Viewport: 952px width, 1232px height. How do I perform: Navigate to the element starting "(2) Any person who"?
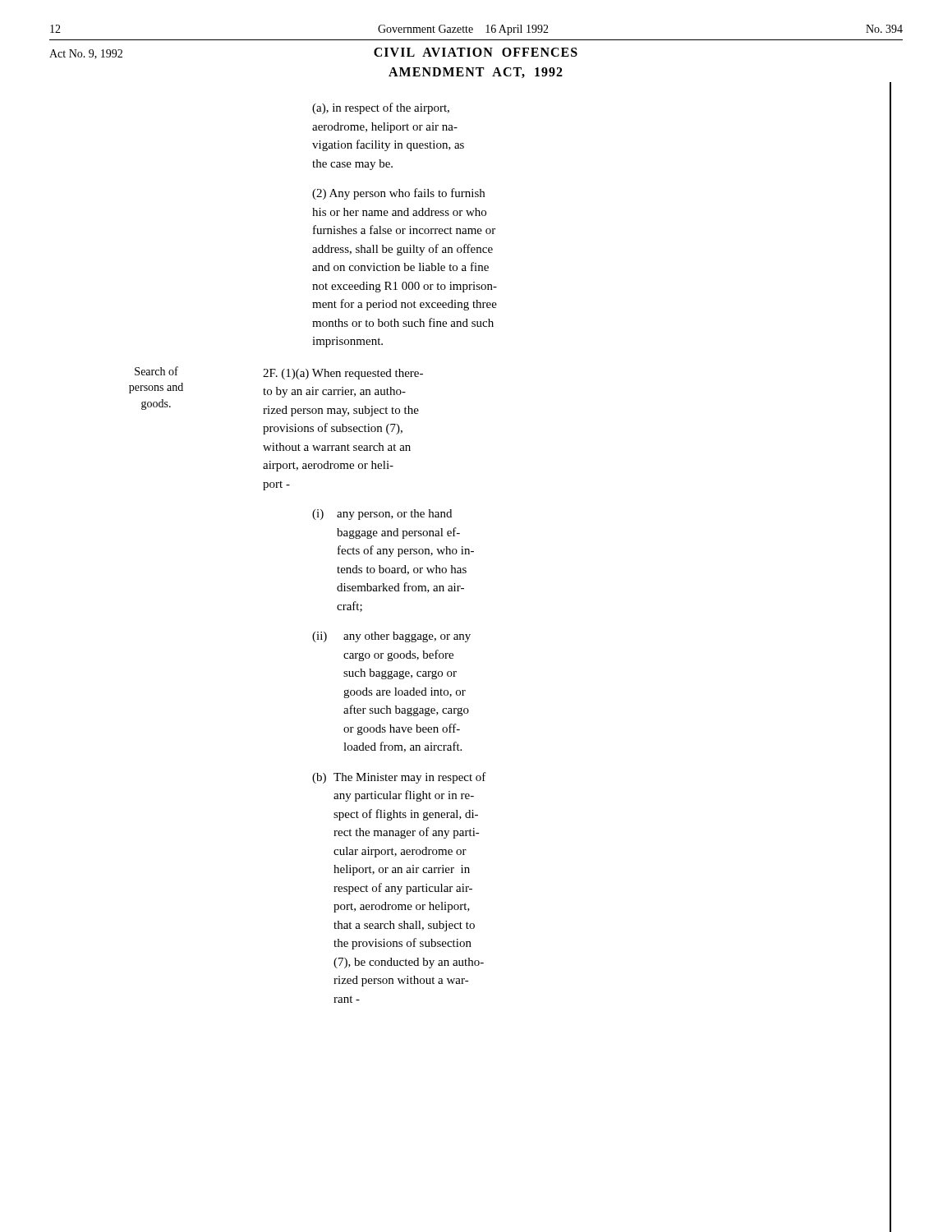[405, 267]
